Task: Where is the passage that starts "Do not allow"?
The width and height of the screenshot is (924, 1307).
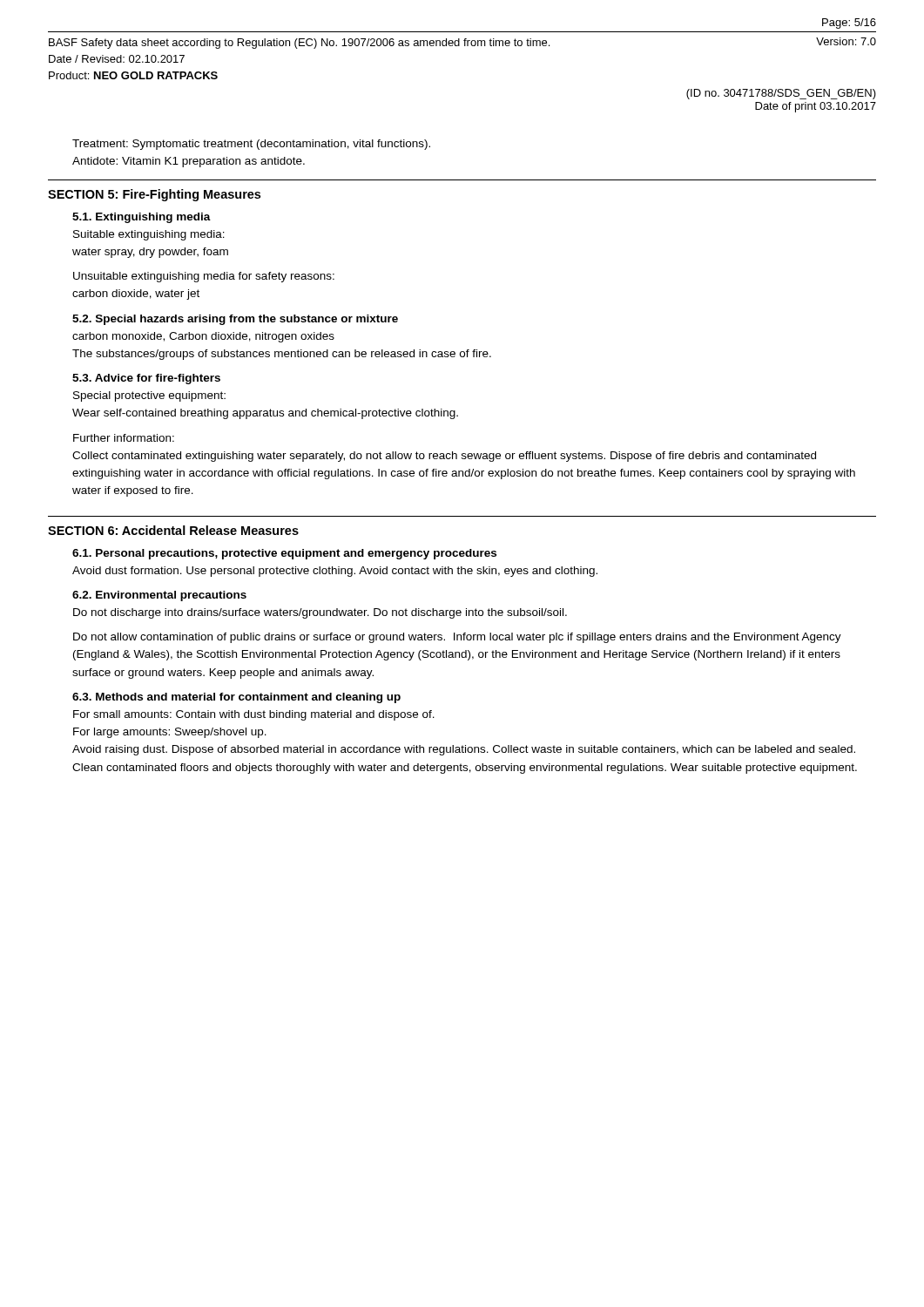Action: tap(457, 654)
